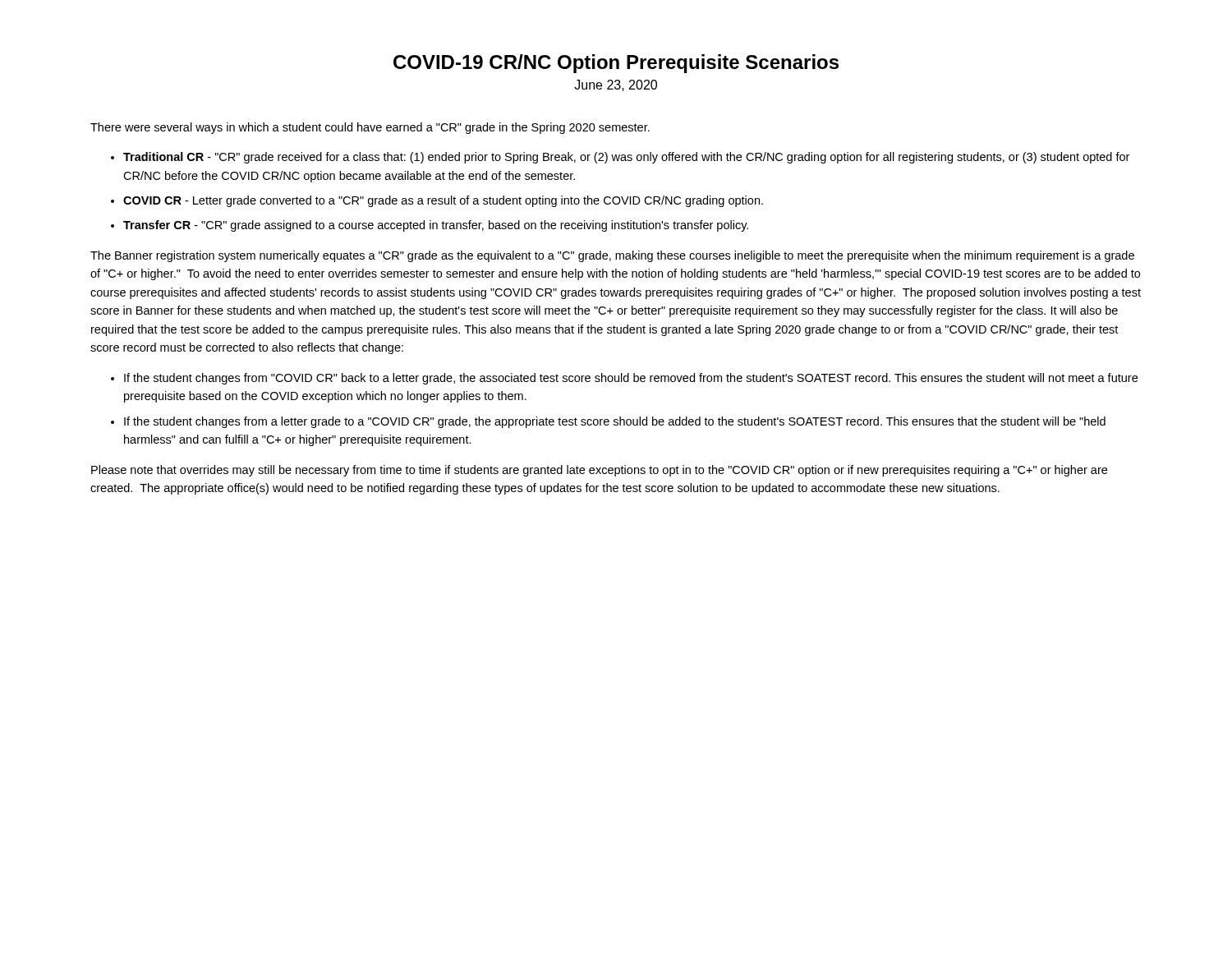Find the block on this page that starts "COVID CR - Letter"
Viewport: 1232px width, 953px height.
[444, 200]
